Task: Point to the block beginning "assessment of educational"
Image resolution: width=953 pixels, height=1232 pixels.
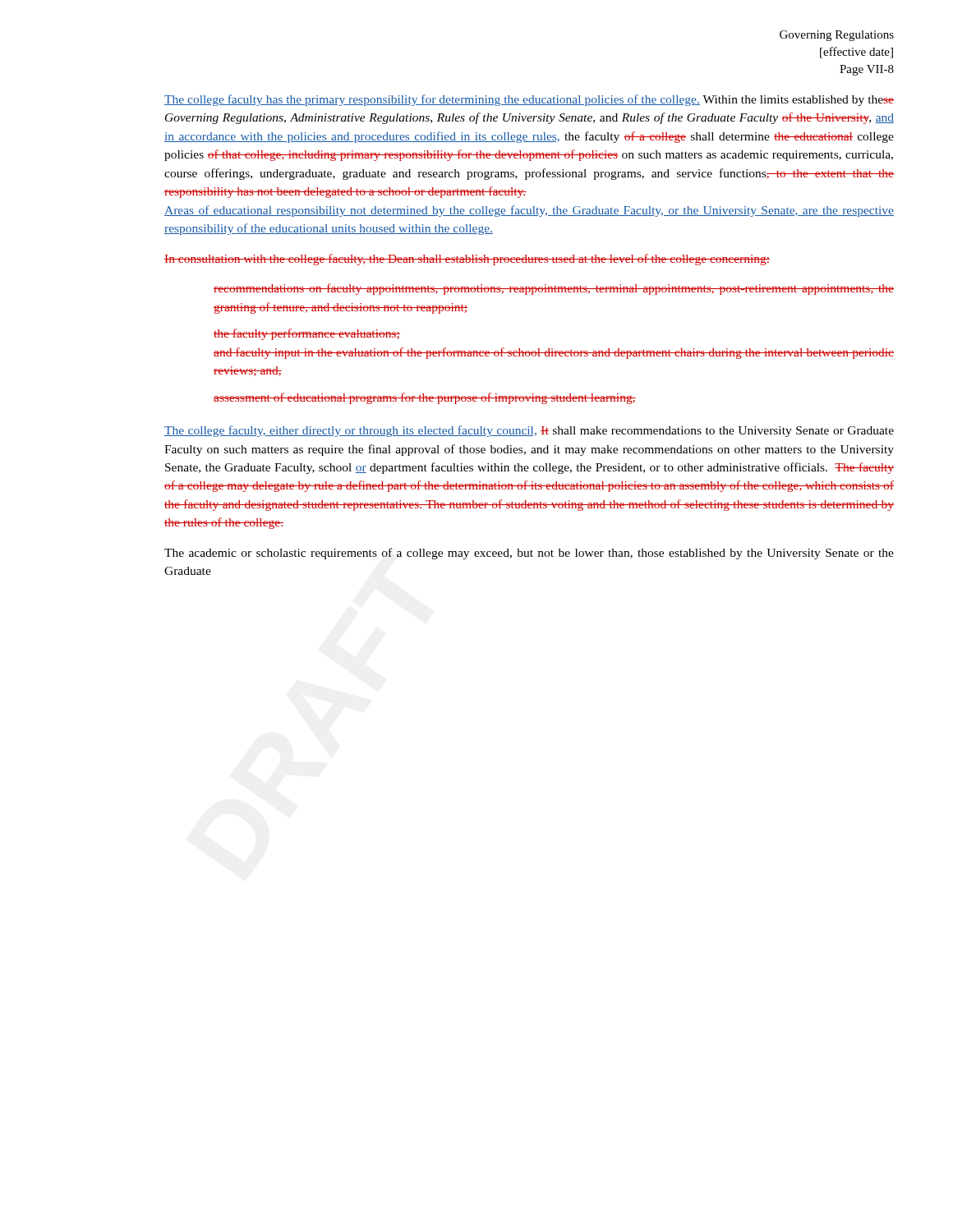Action: pos(425,397)
